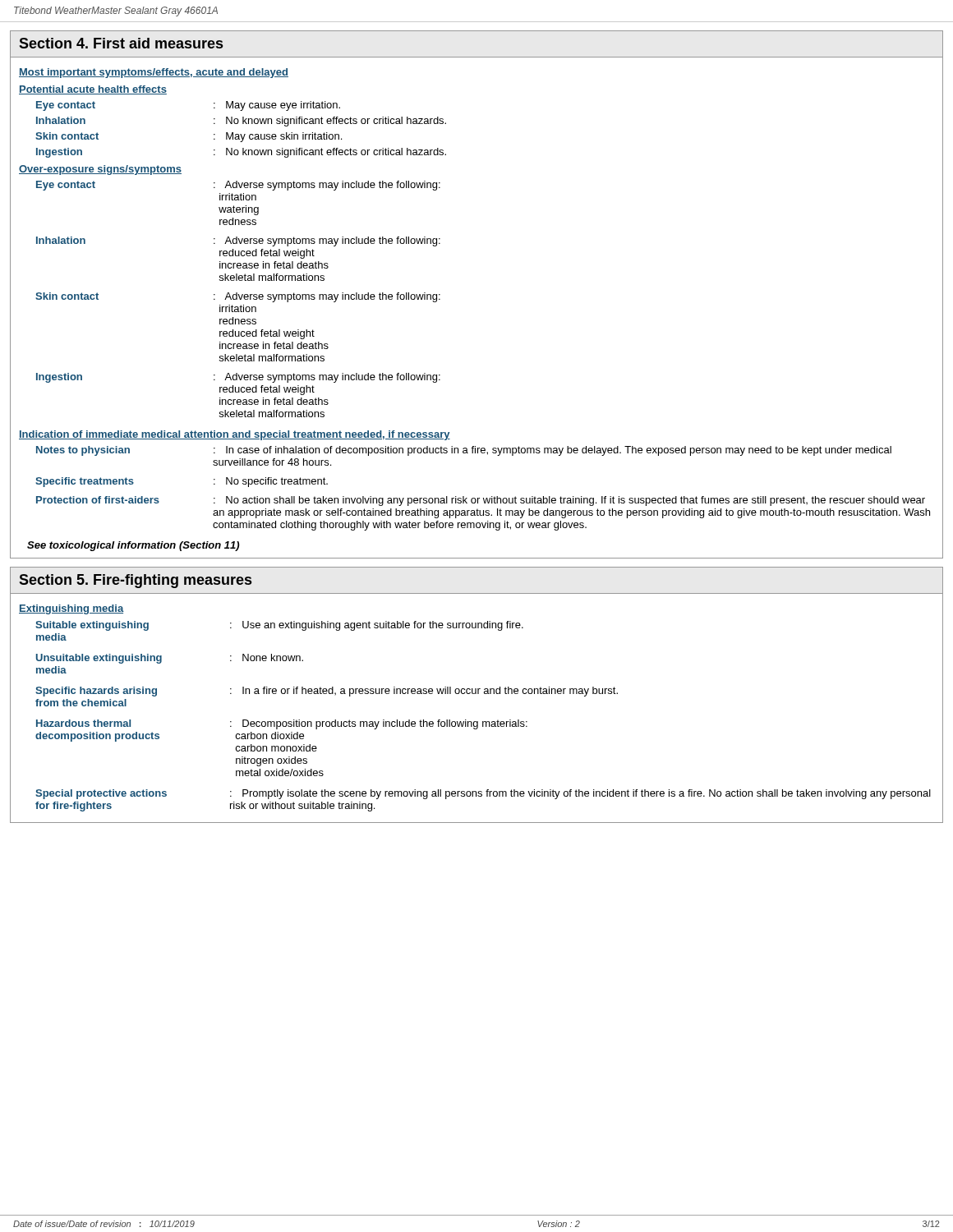953x1232 pixels.
Task: Click on the text block that reads "See toxicological information"
Action: [x=133, y=545]
